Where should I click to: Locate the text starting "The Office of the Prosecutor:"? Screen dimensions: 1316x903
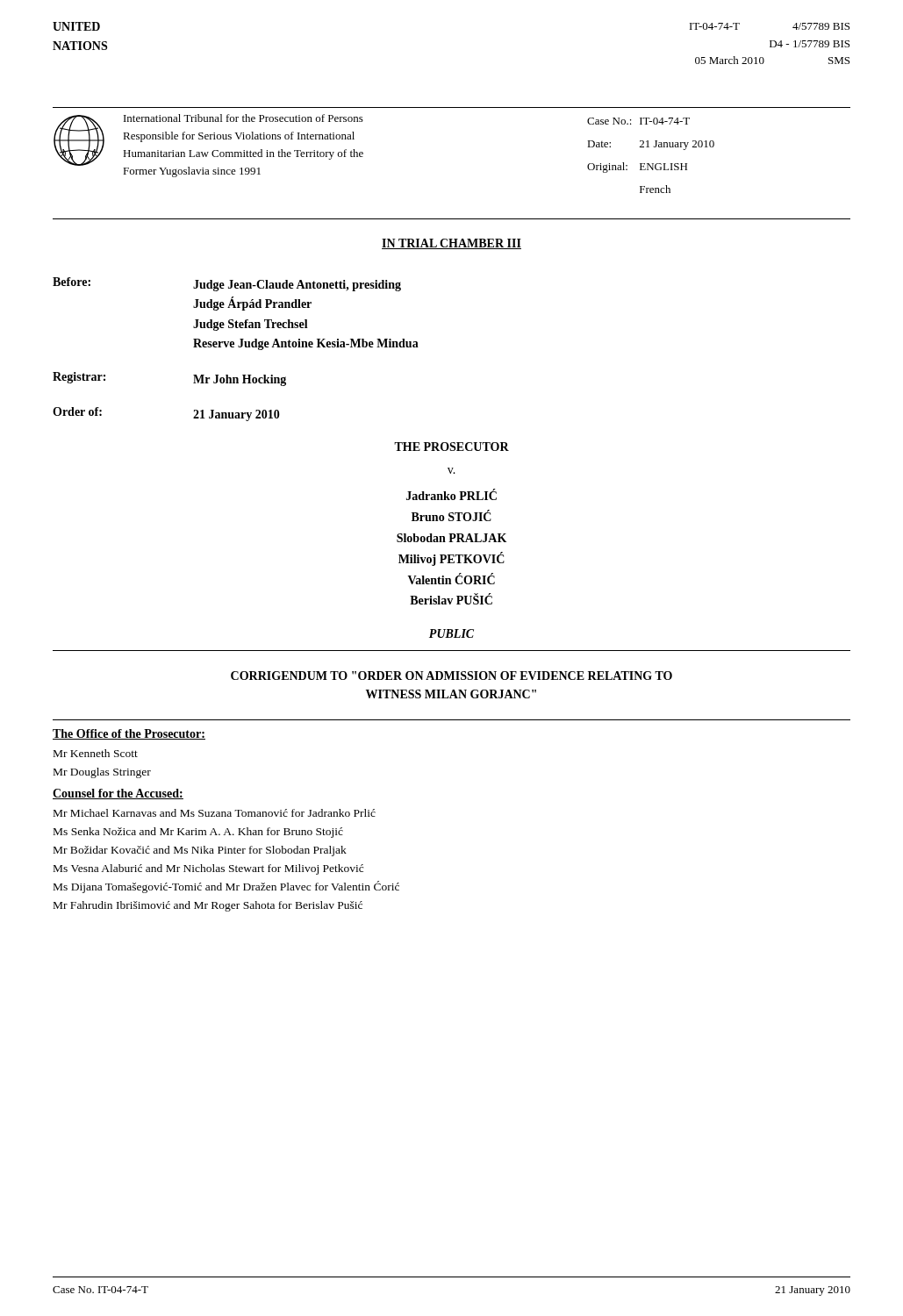(x=129, y=734)
